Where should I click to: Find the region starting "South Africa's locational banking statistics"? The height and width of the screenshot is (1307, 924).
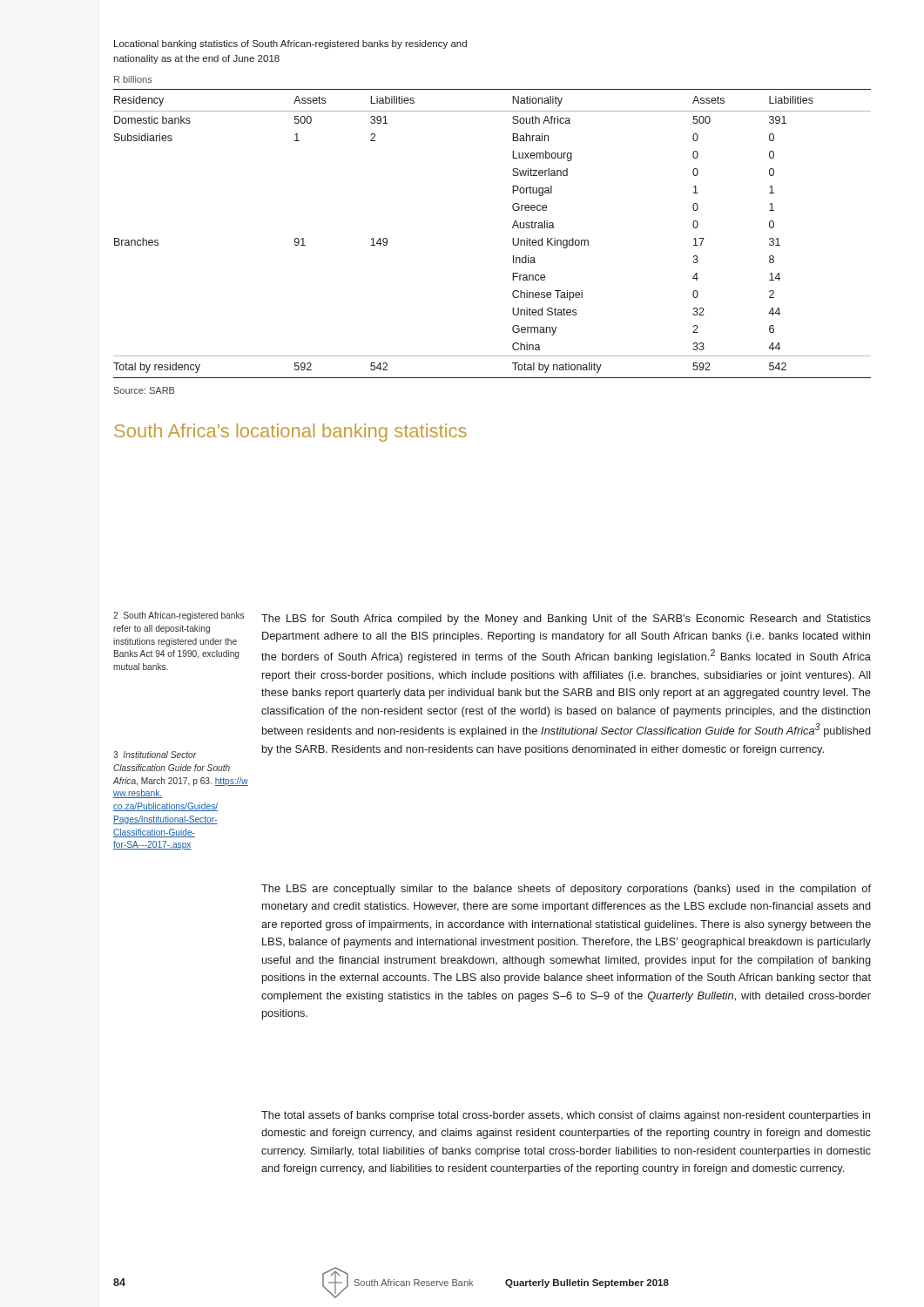coord(290,431)
